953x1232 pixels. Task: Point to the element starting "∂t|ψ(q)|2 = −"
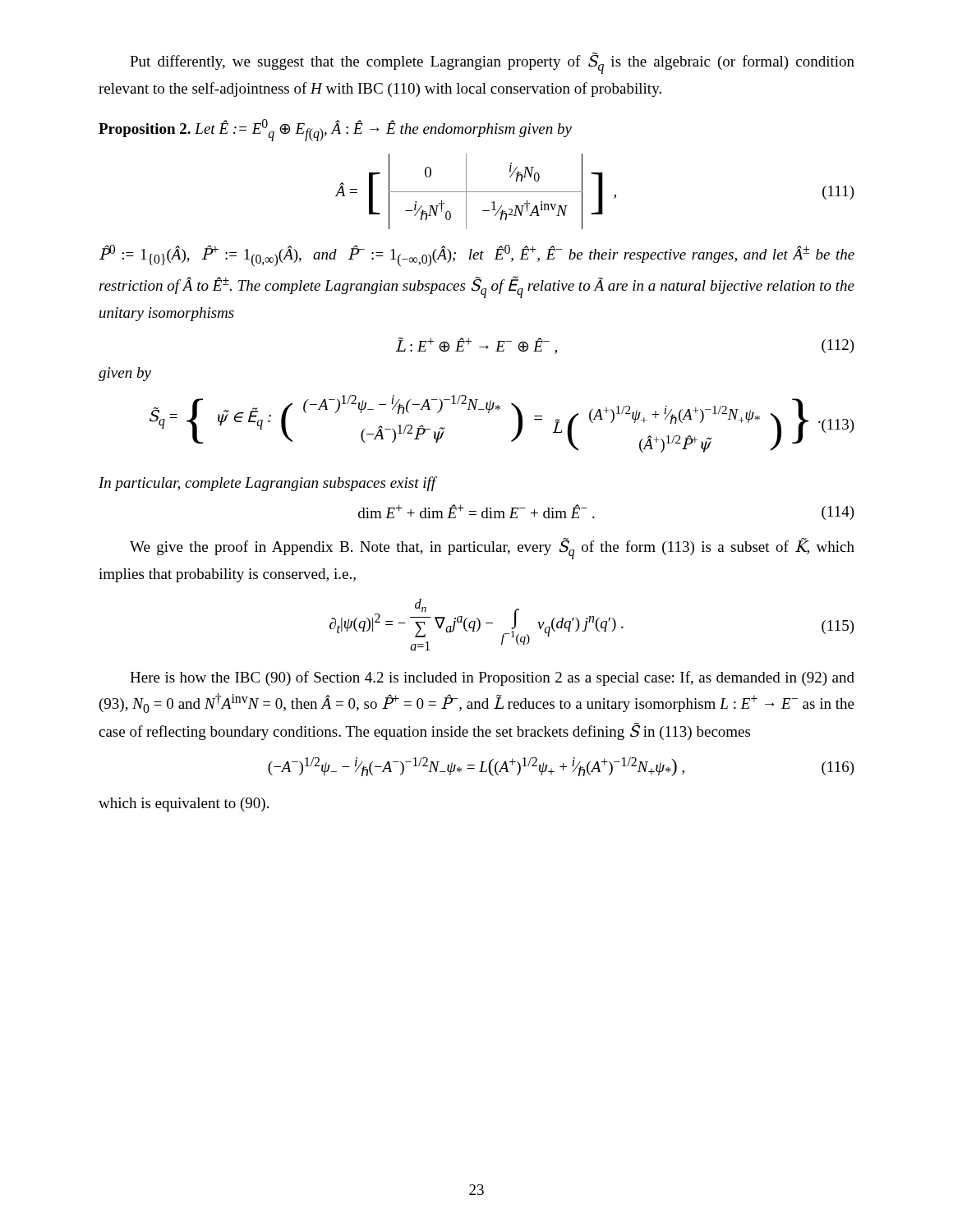592,625
